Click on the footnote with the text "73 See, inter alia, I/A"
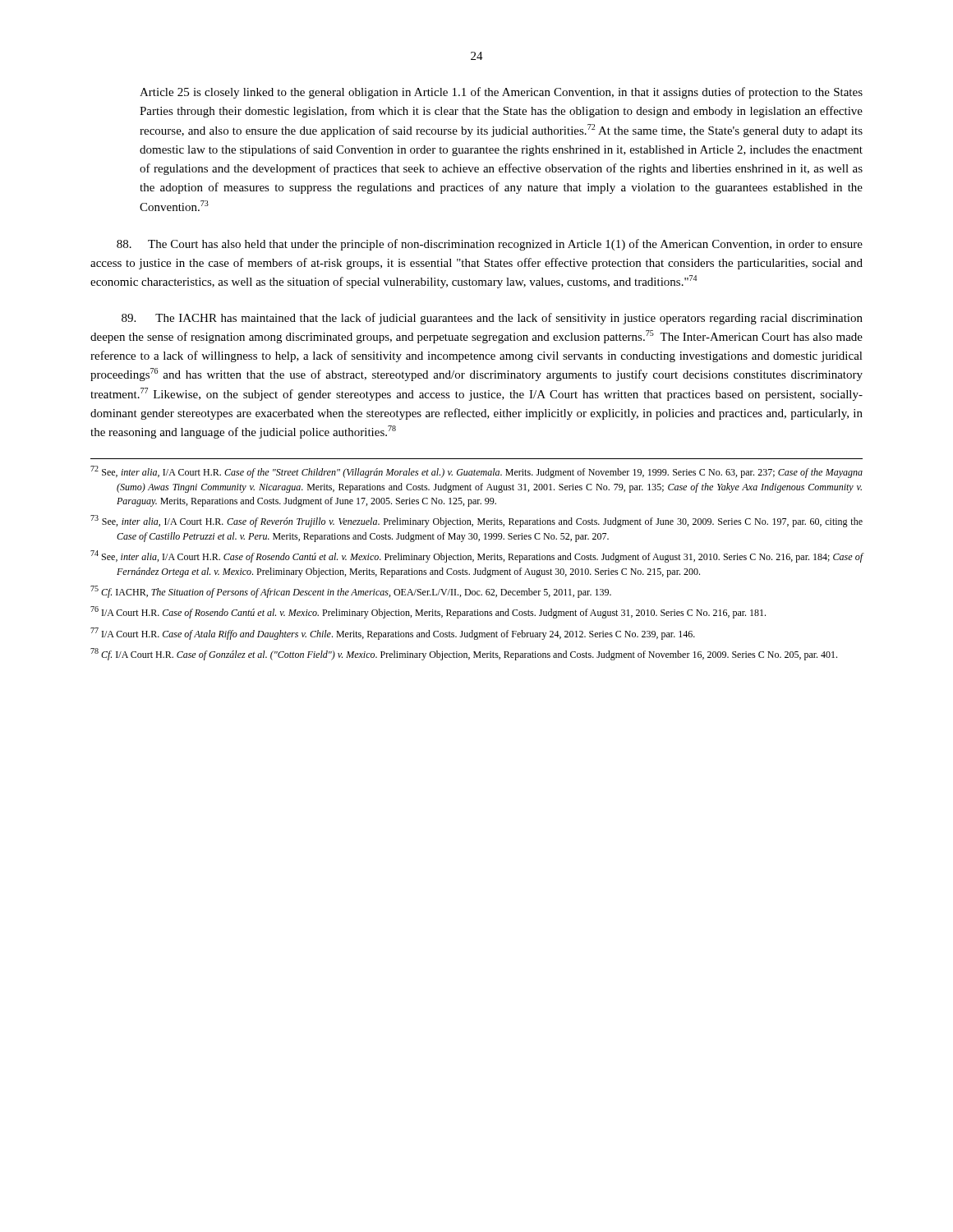953x1232 pixels. point(476,529)
